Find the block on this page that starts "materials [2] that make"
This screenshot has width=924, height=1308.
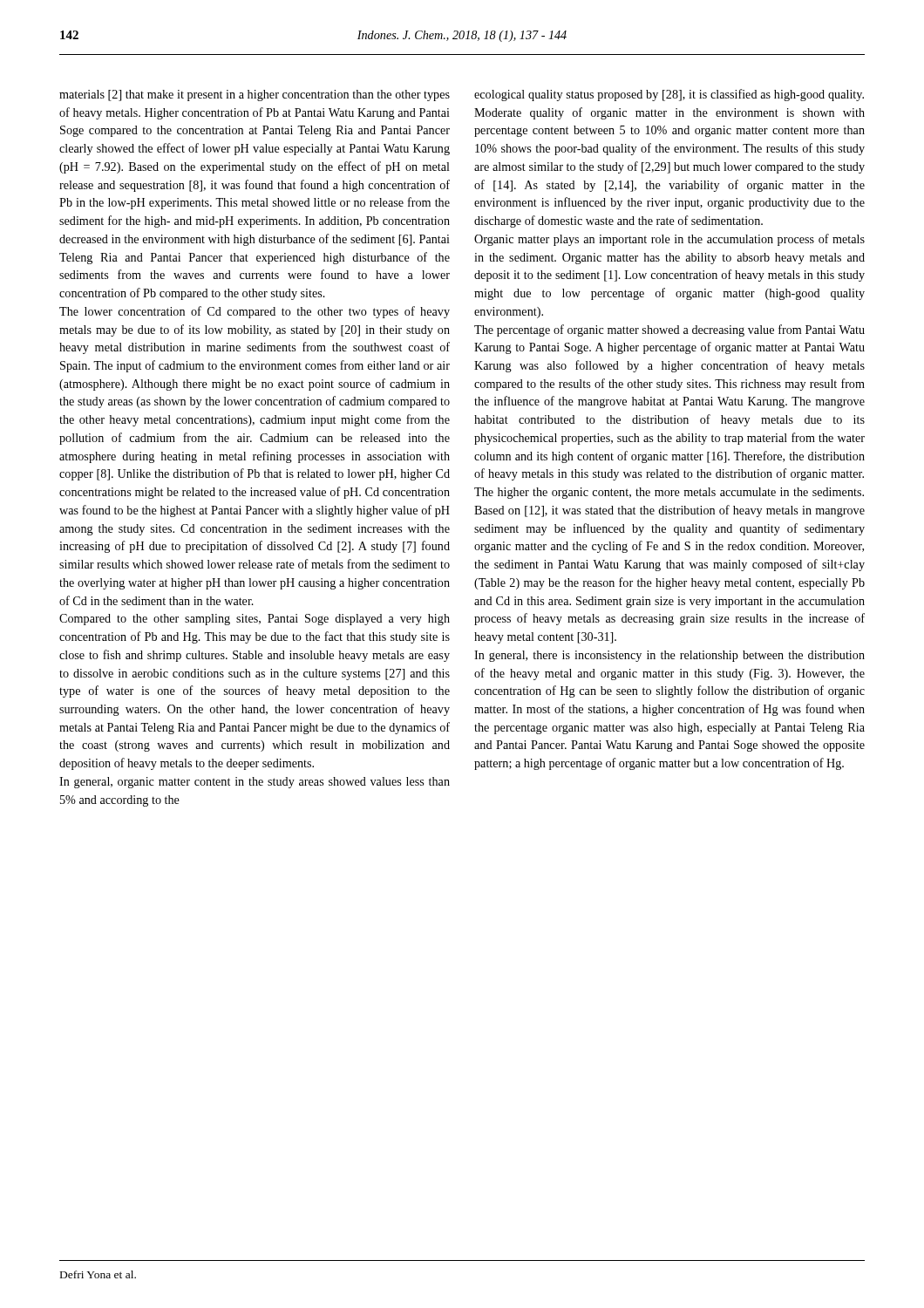(255, 447)
